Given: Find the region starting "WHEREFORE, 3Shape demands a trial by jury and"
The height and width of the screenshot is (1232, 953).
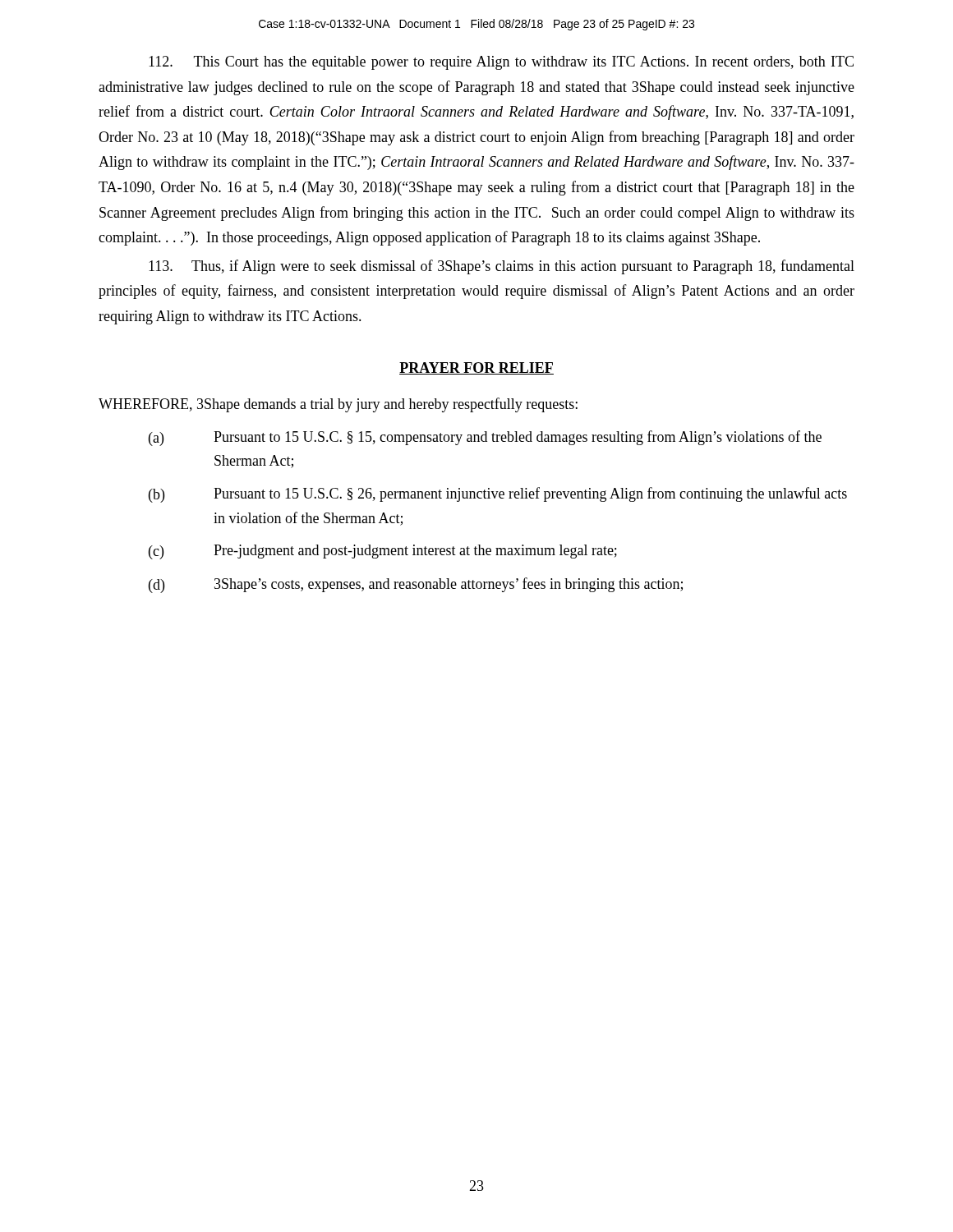Looking at the screenshot, I should (x=339, y=404).
